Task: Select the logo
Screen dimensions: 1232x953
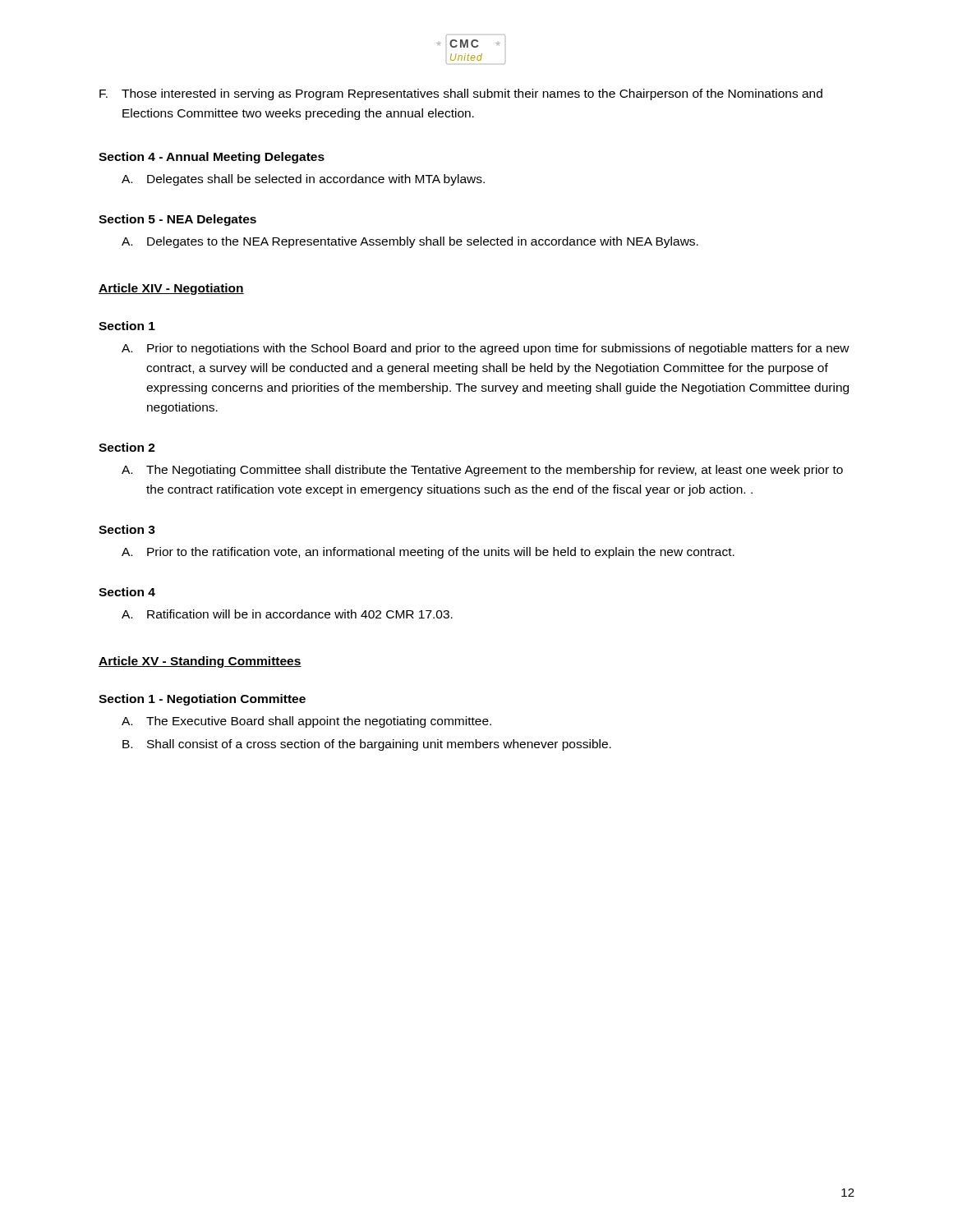Action: pyautogui.click(x=476, y=49)
